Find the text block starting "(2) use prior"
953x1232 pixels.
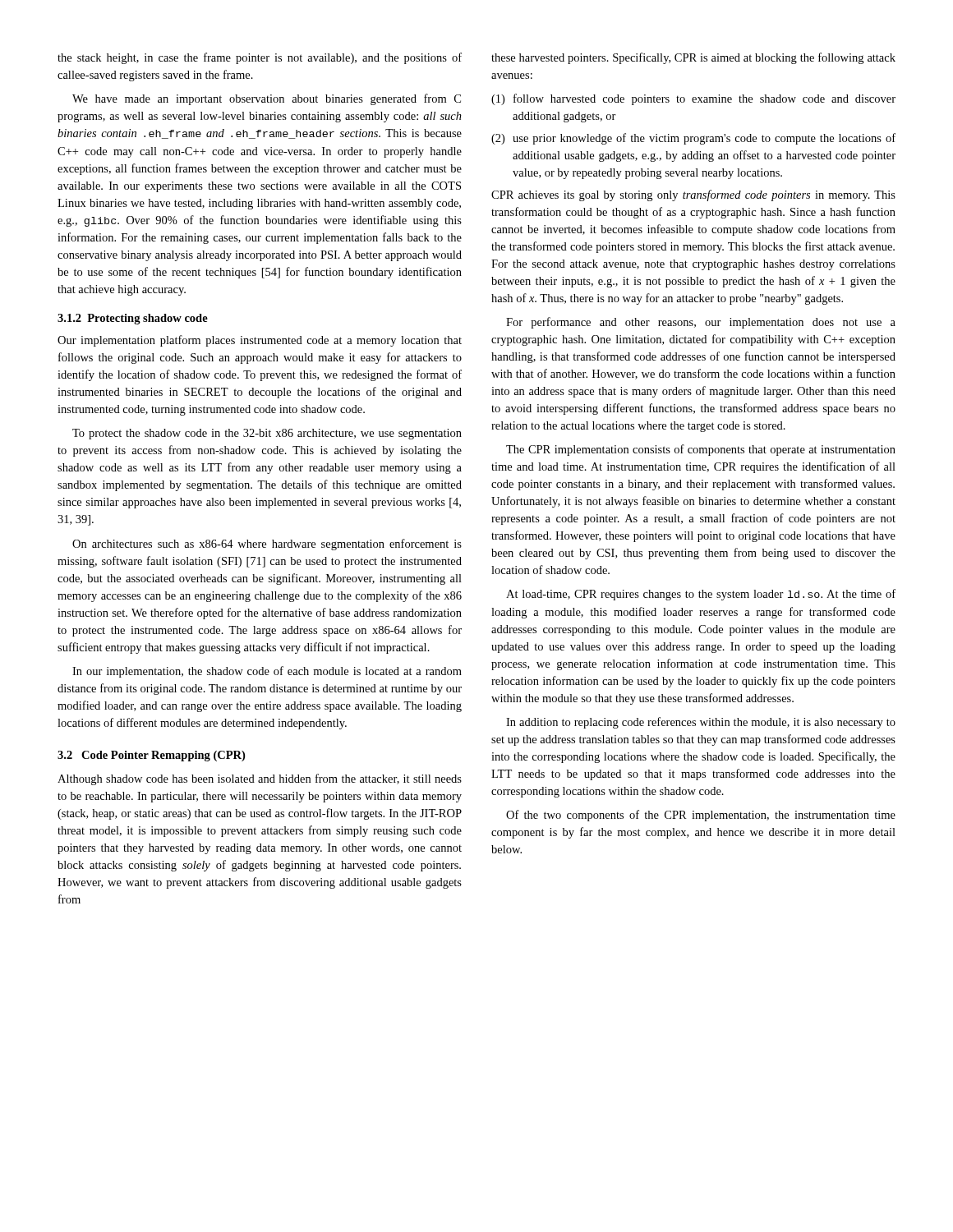[693, 156]
